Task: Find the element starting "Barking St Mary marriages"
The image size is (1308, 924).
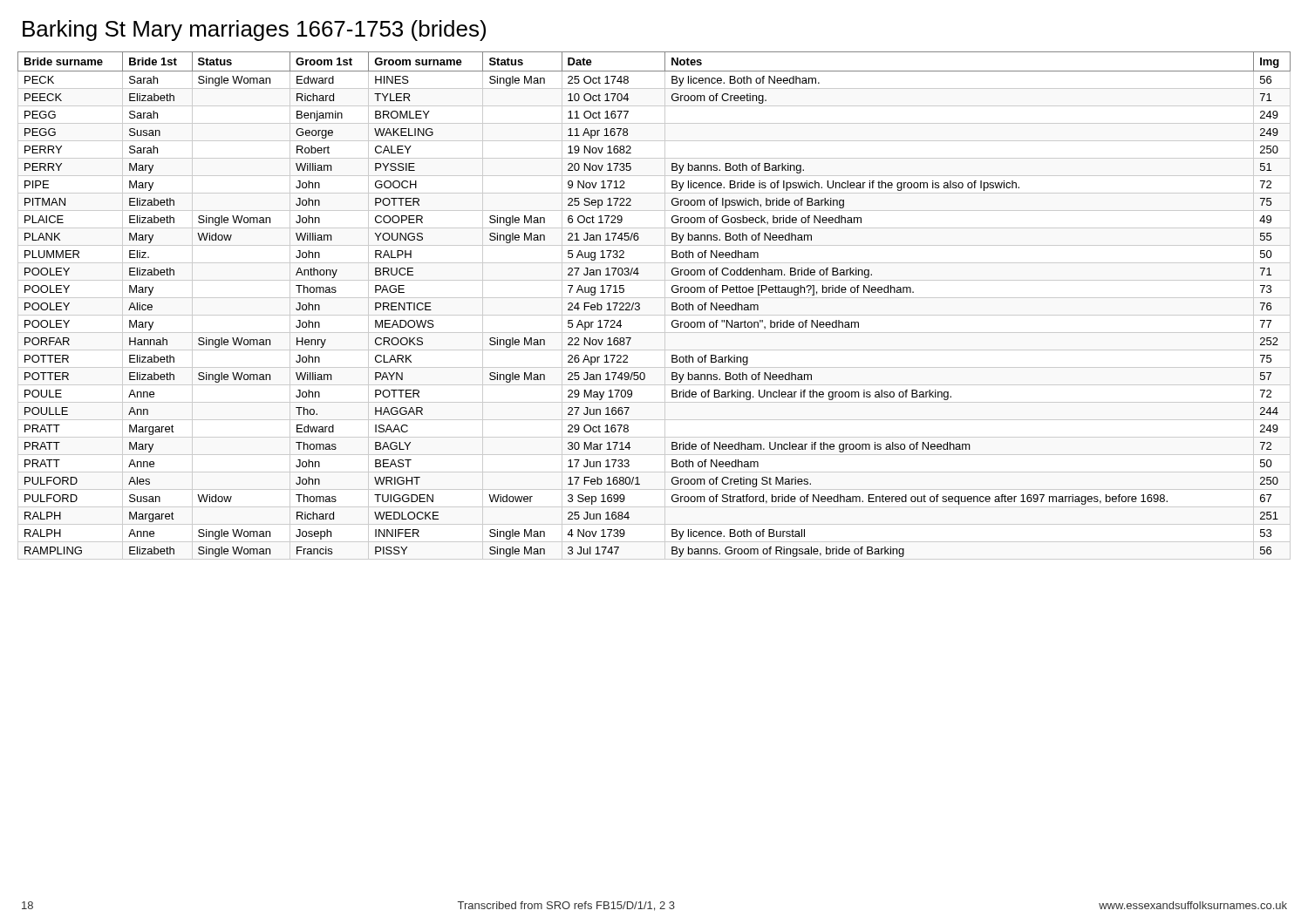Action: coord(254,29)
